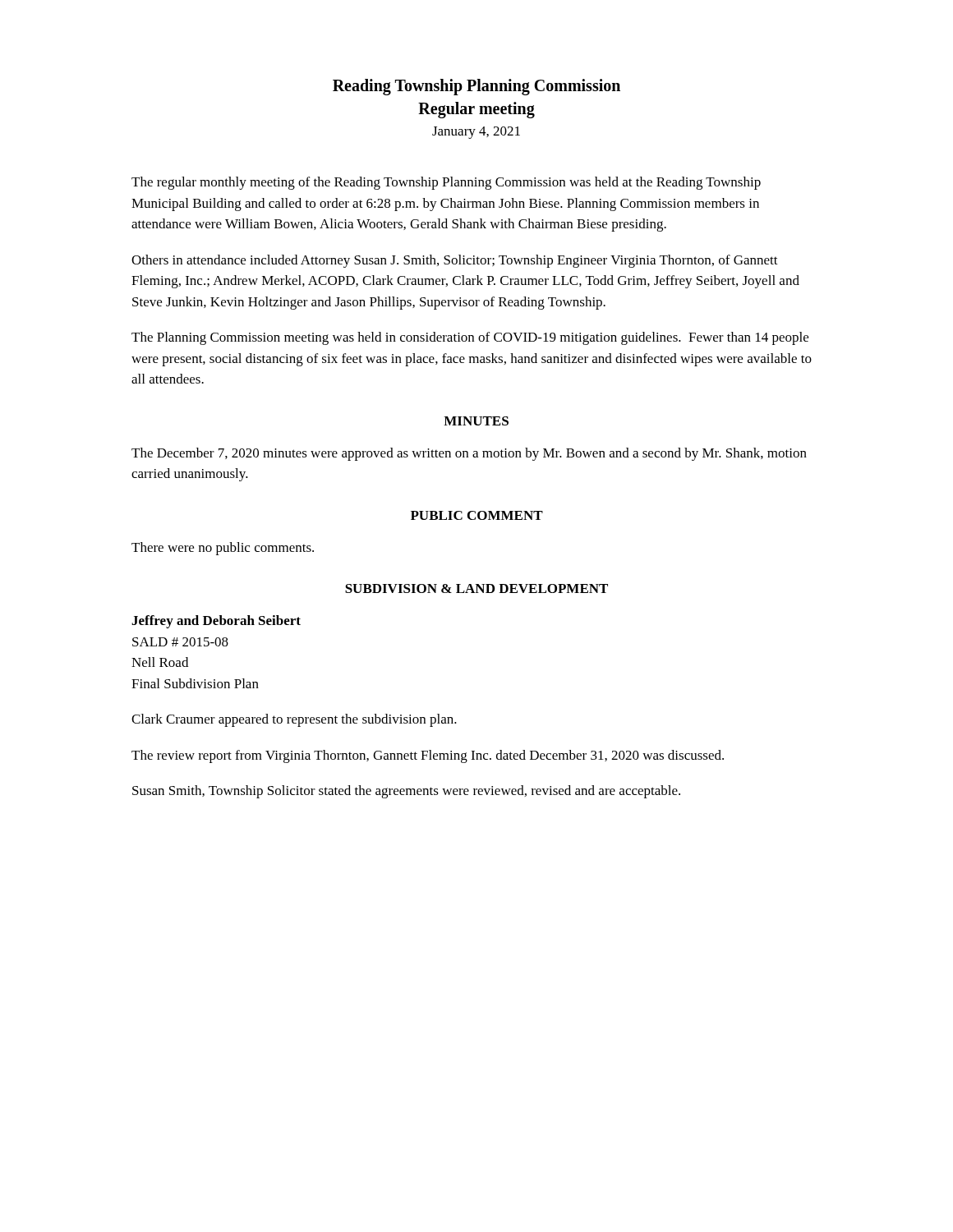
Task: Locate the title with the text "Reading Township Planning Commission Regular meeting January"
Action: click(x=476, y=108)
